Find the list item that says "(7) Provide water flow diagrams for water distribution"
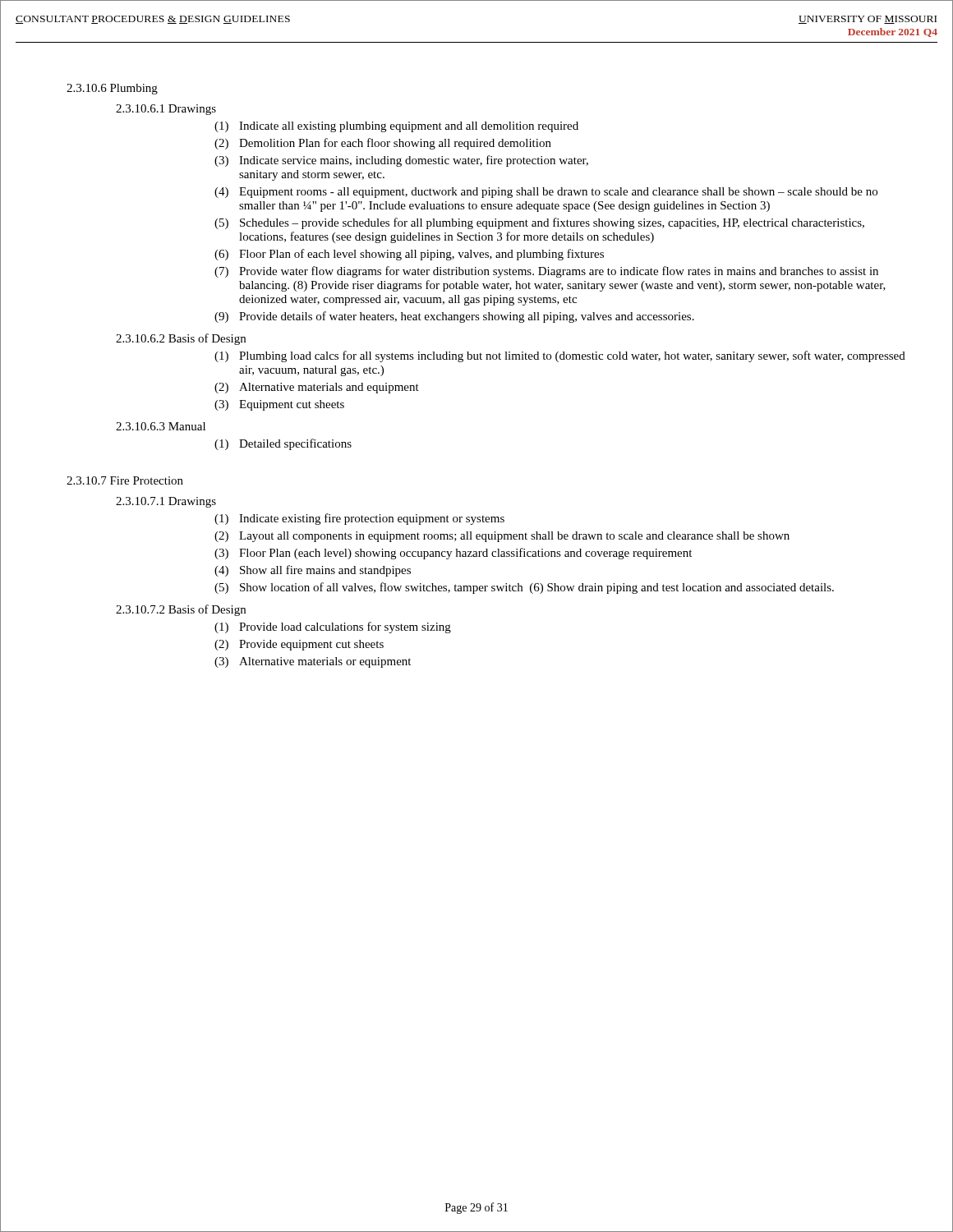953x1232 pixels. [x=563, y=285]
